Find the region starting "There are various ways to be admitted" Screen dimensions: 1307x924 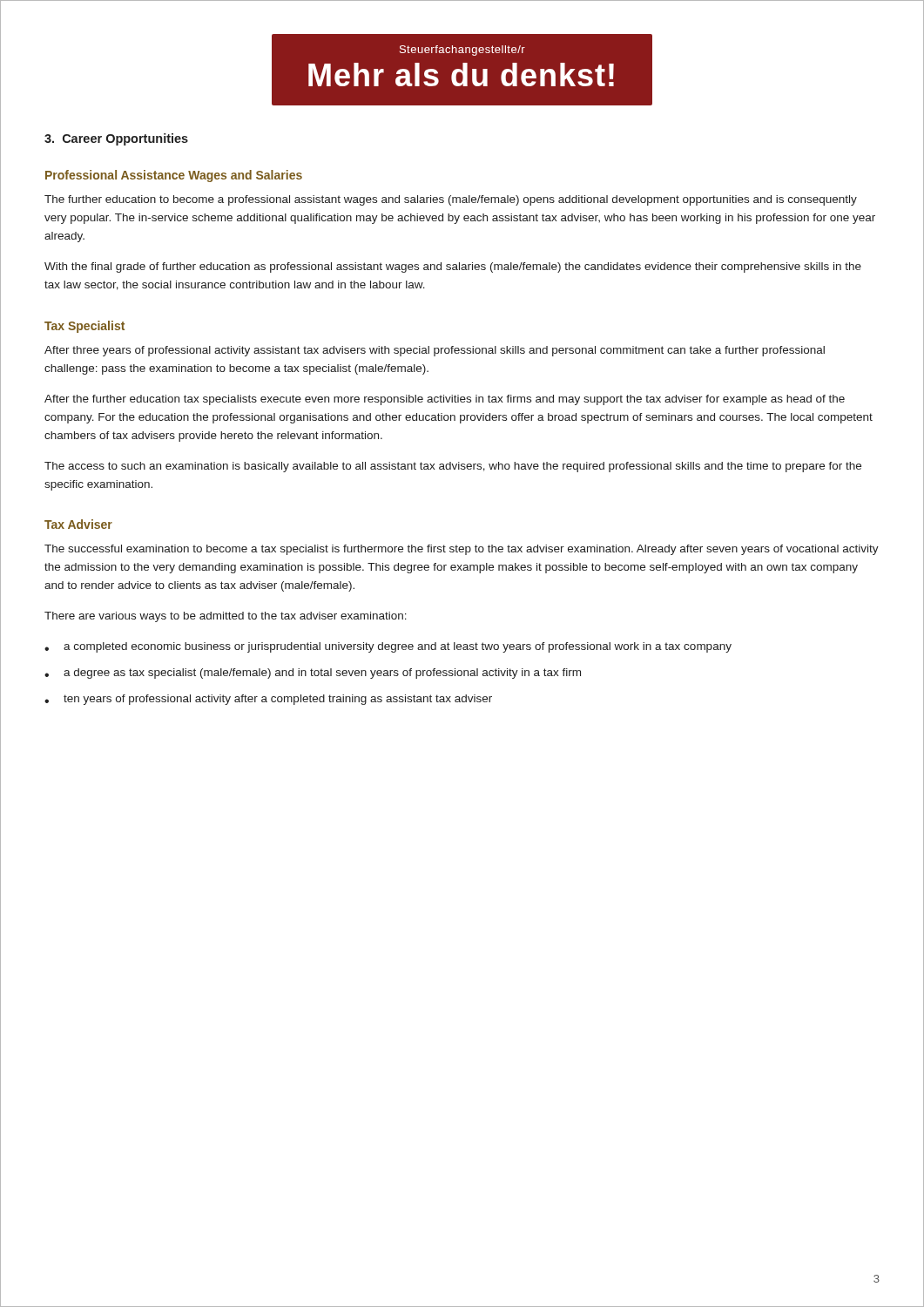226,616
